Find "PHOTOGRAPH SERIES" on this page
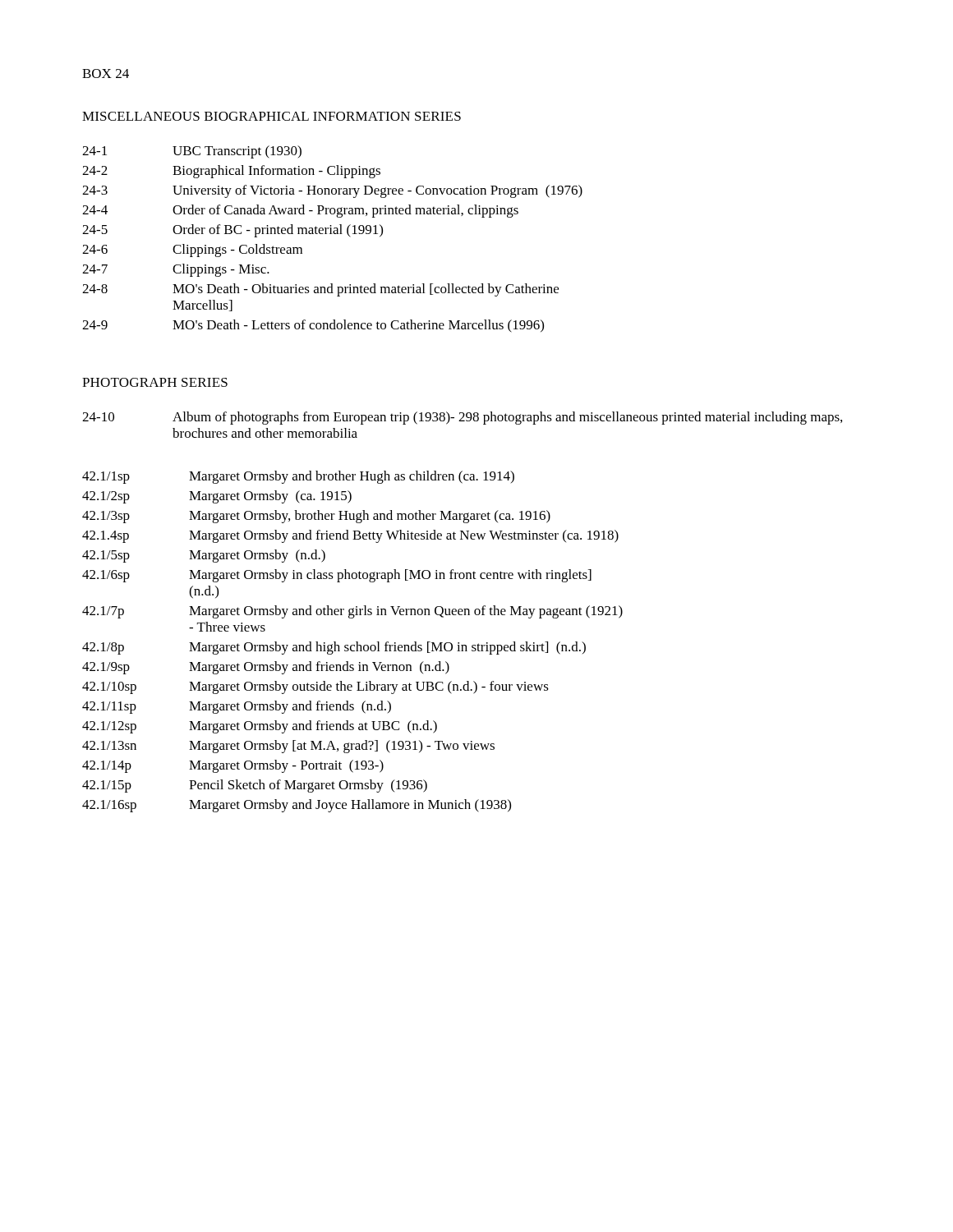953x1232 pixels. pyautogui.click(x=155, y=382)
